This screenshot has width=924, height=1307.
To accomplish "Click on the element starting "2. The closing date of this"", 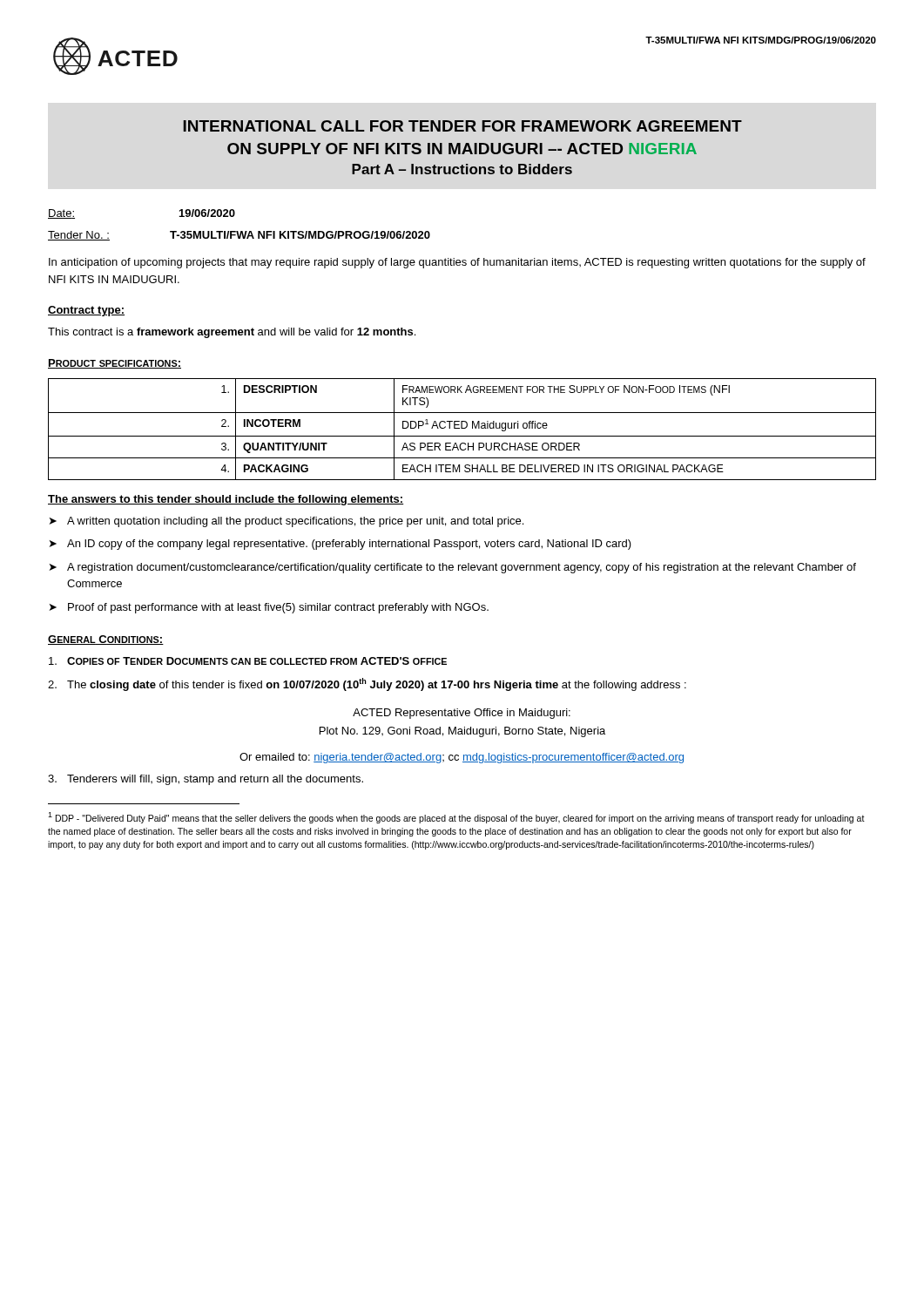I will pyautogui.click(x=462, y=685).
